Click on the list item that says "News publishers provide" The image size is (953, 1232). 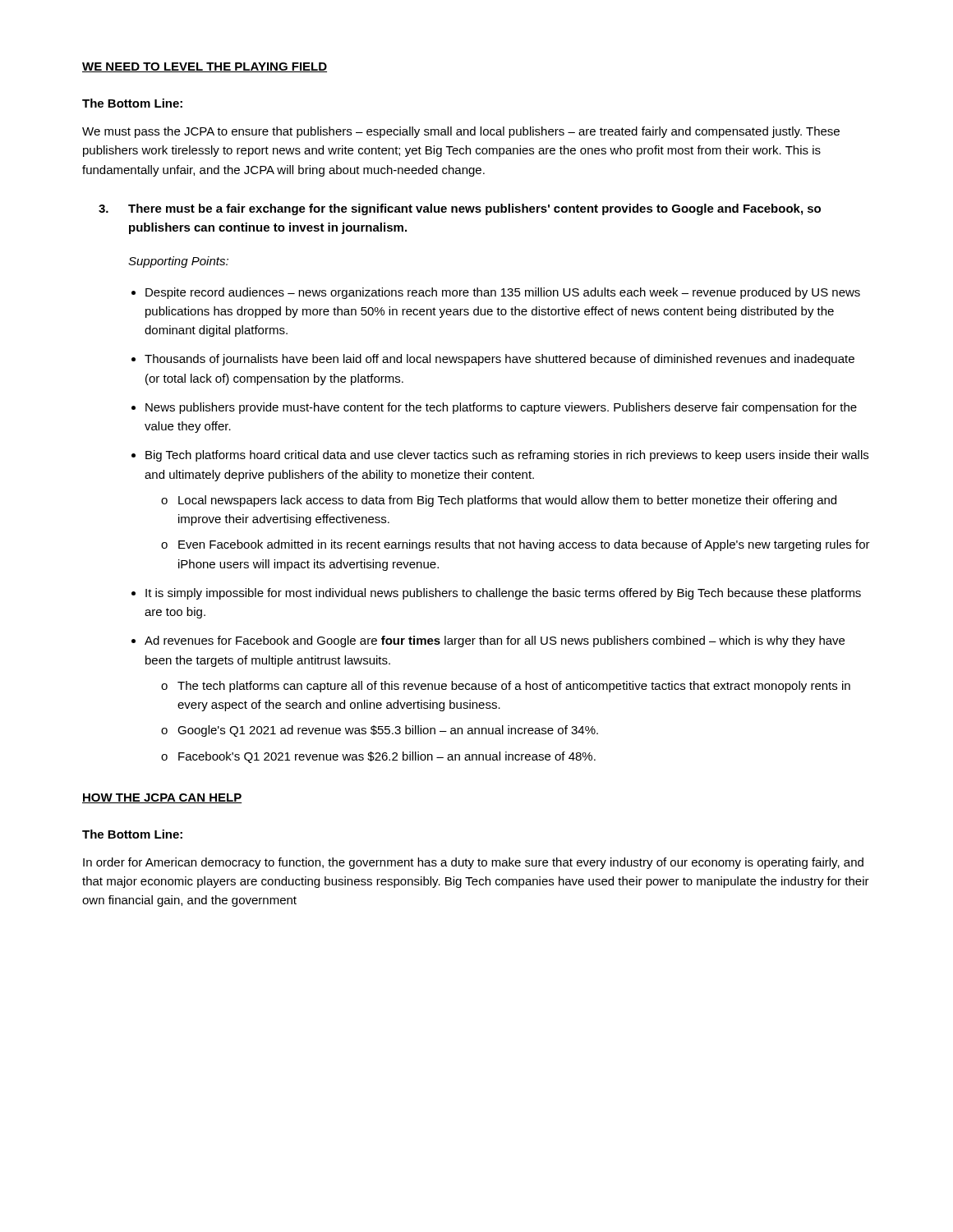(x=501, y=416)
